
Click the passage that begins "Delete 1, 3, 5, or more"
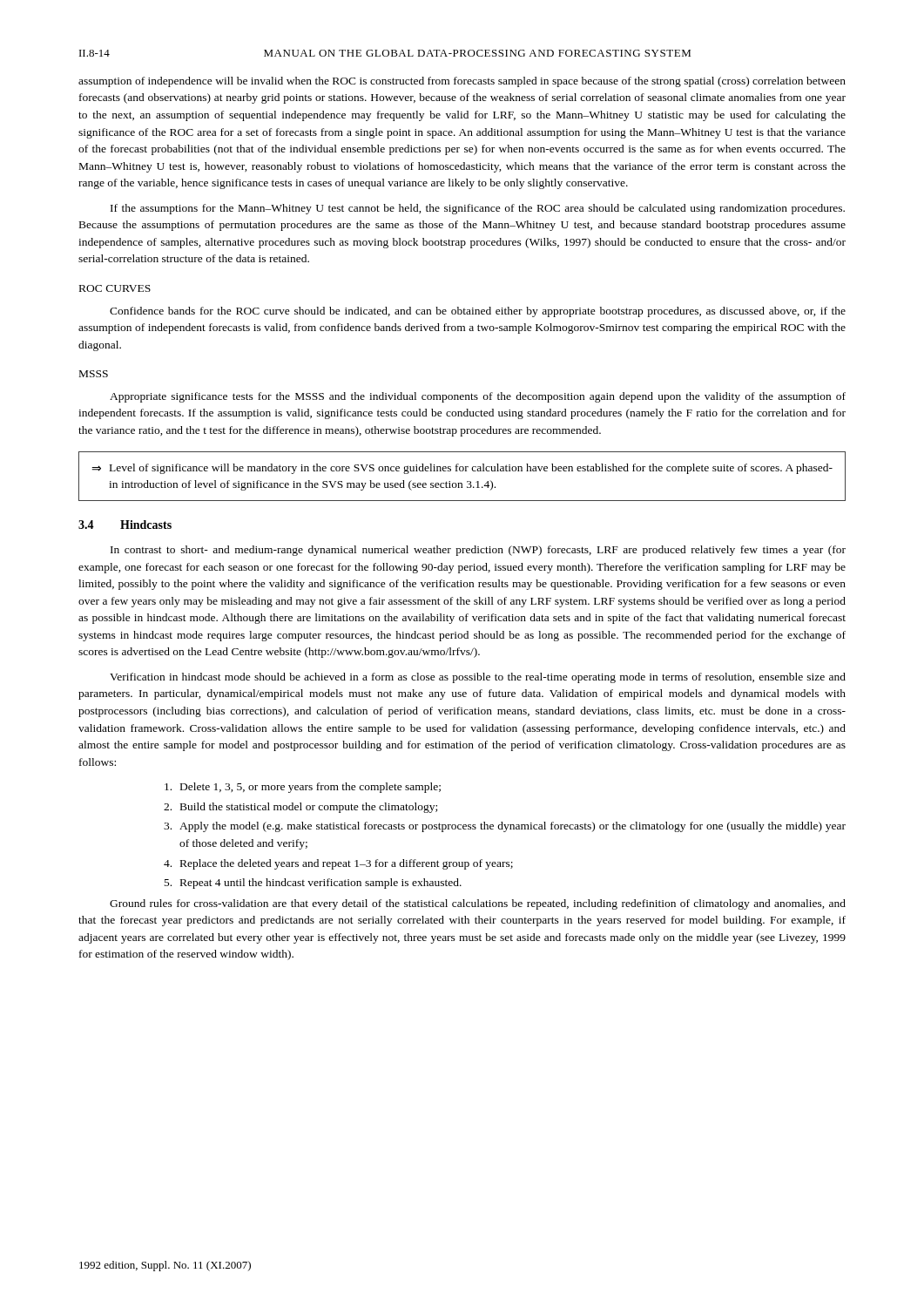click(303, 788)
